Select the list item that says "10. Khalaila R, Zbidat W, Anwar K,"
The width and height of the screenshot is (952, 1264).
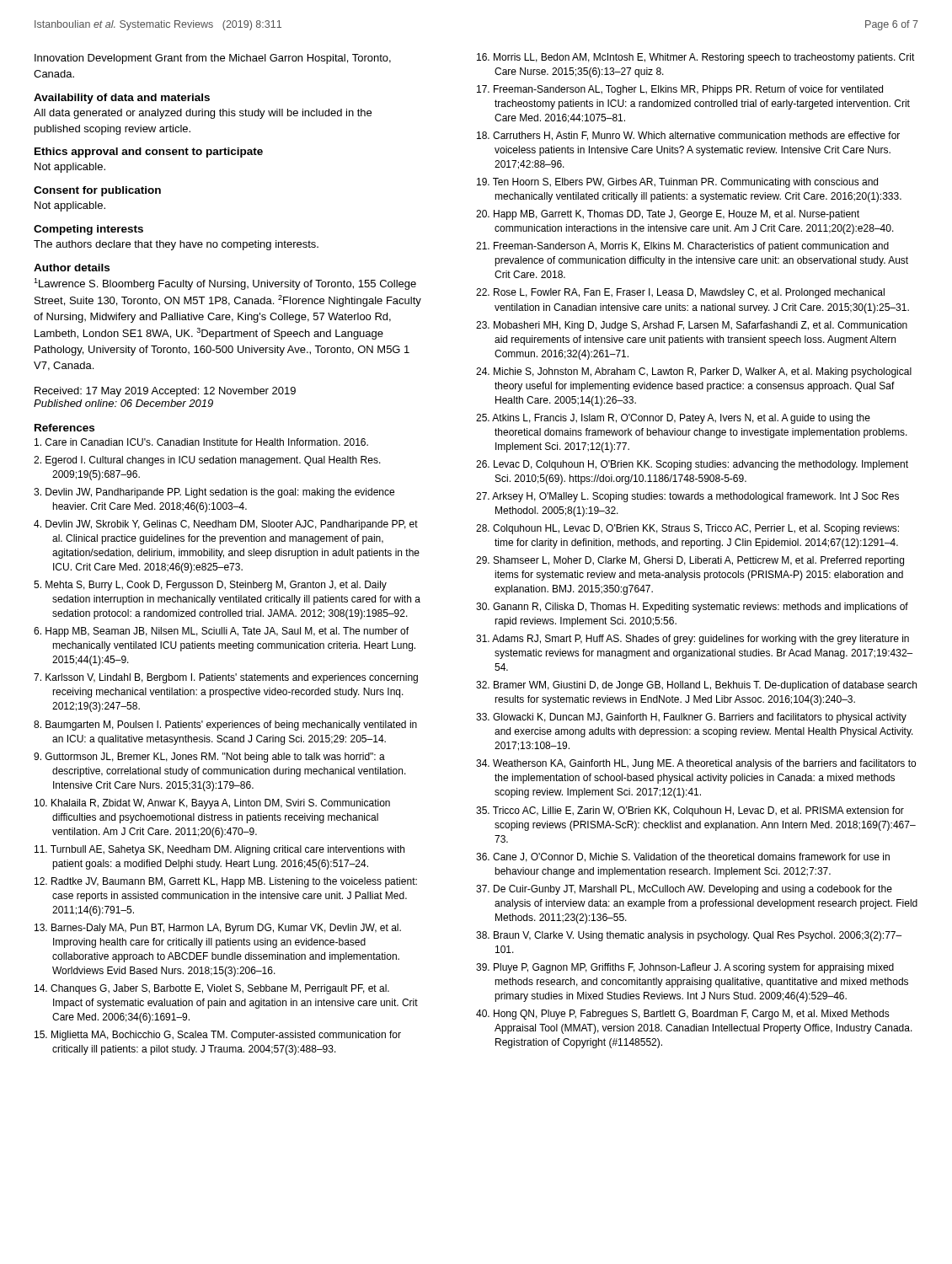[x=212, y=817]
